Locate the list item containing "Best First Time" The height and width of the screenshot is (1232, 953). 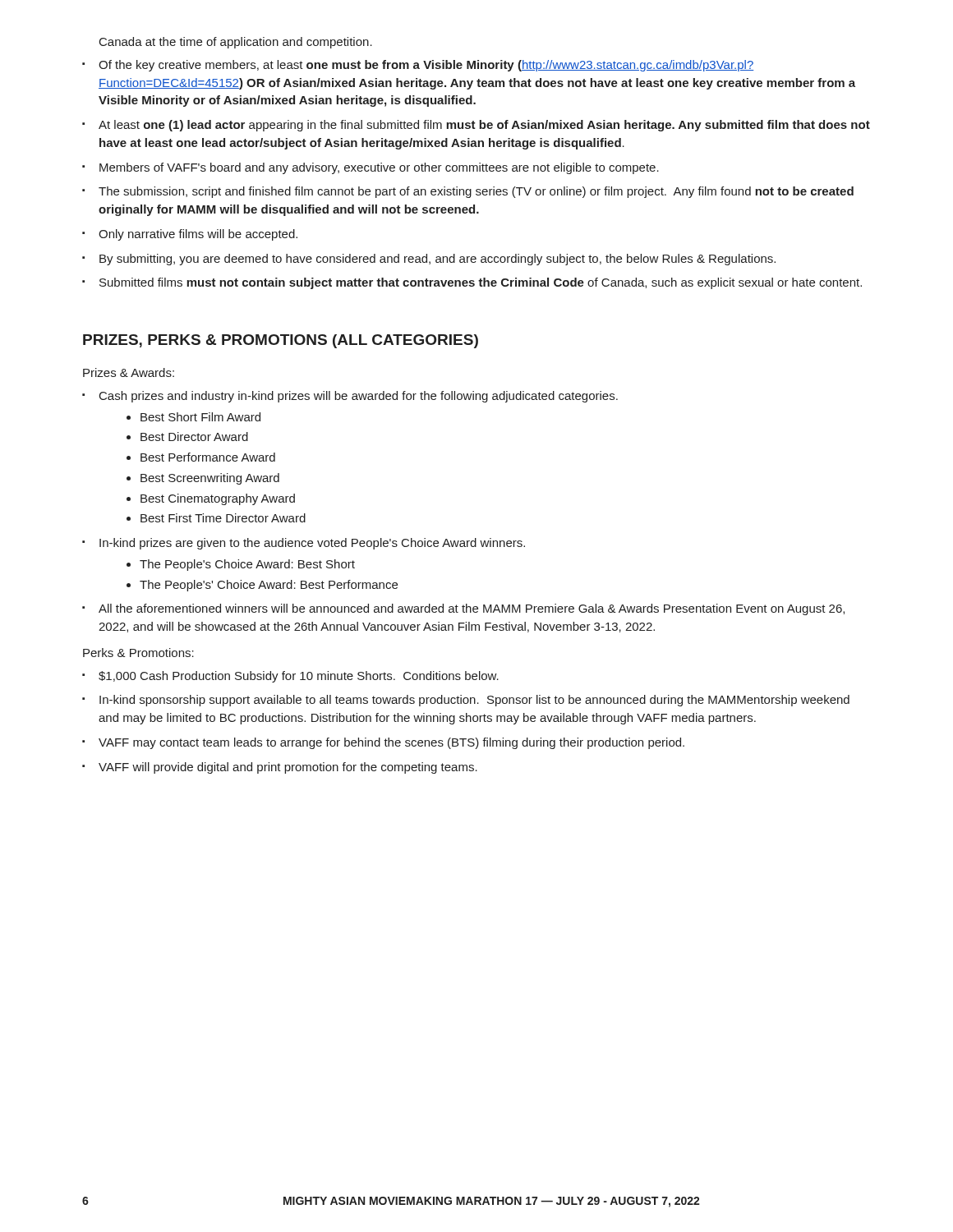(x=223, y=518)
